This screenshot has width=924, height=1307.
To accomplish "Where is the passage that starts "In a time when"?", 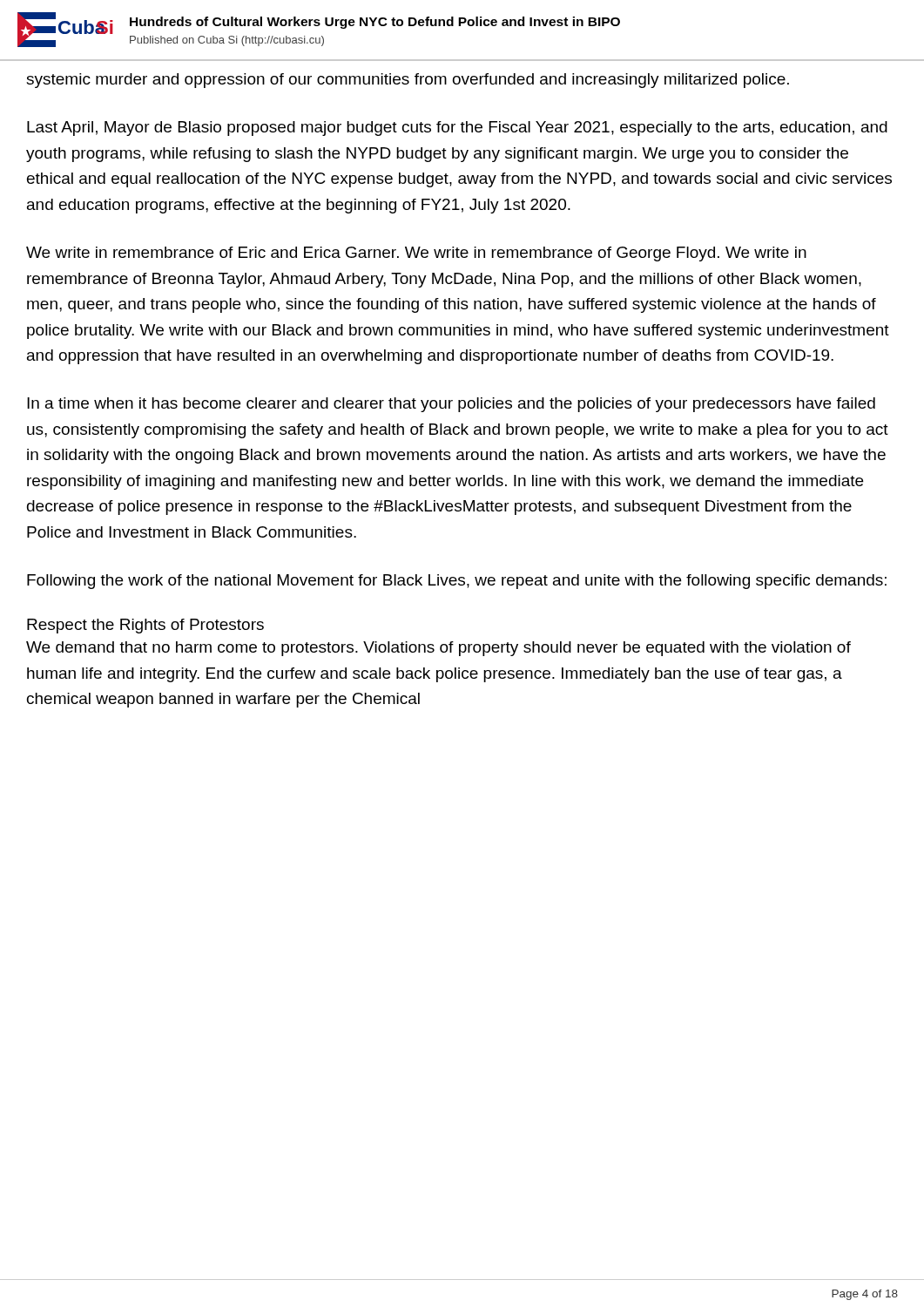I will pos(457,467).
